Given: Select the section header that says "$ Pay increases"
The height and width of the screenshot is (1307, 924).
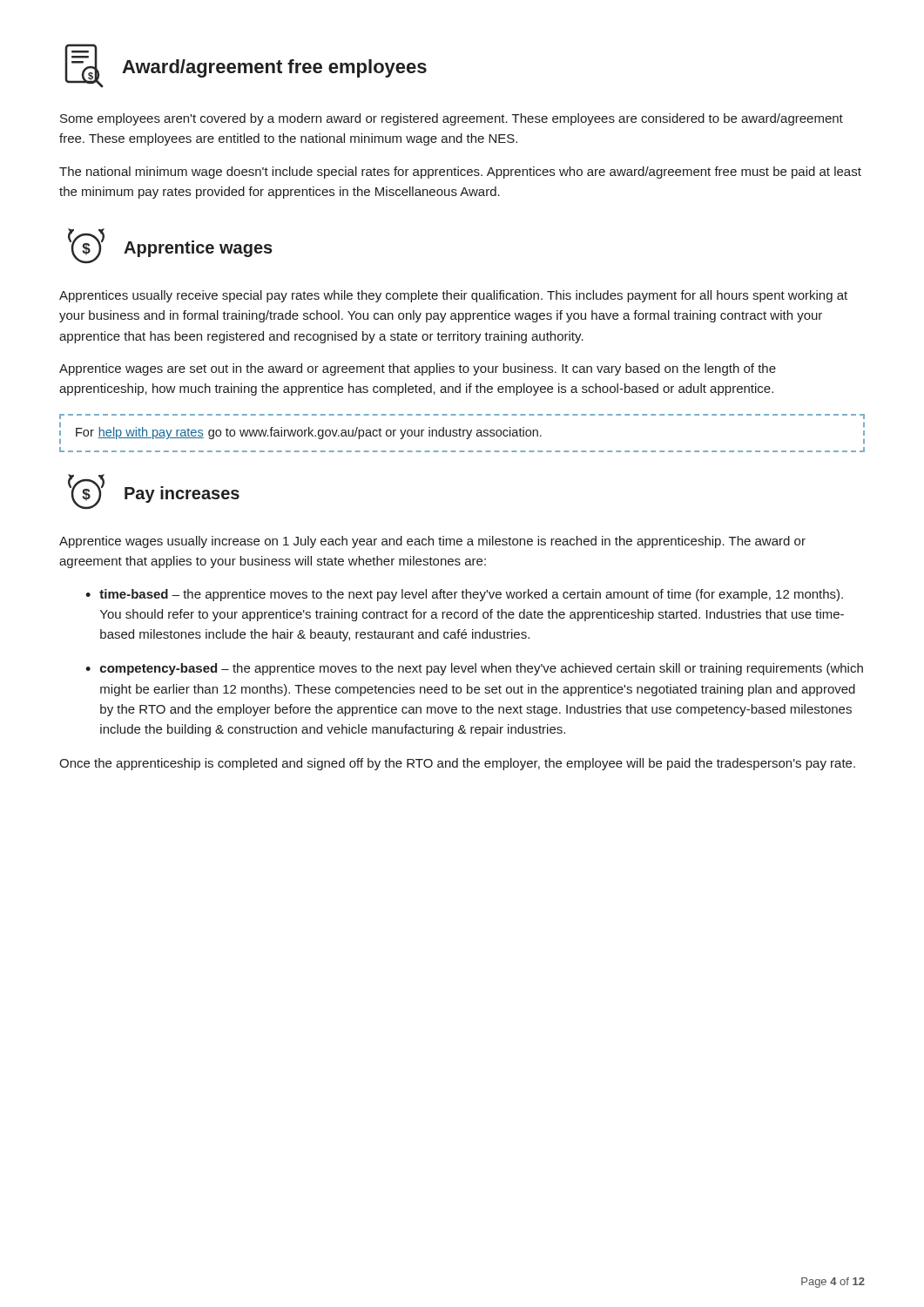Looking at the screenshot, I should pos(150,493).
